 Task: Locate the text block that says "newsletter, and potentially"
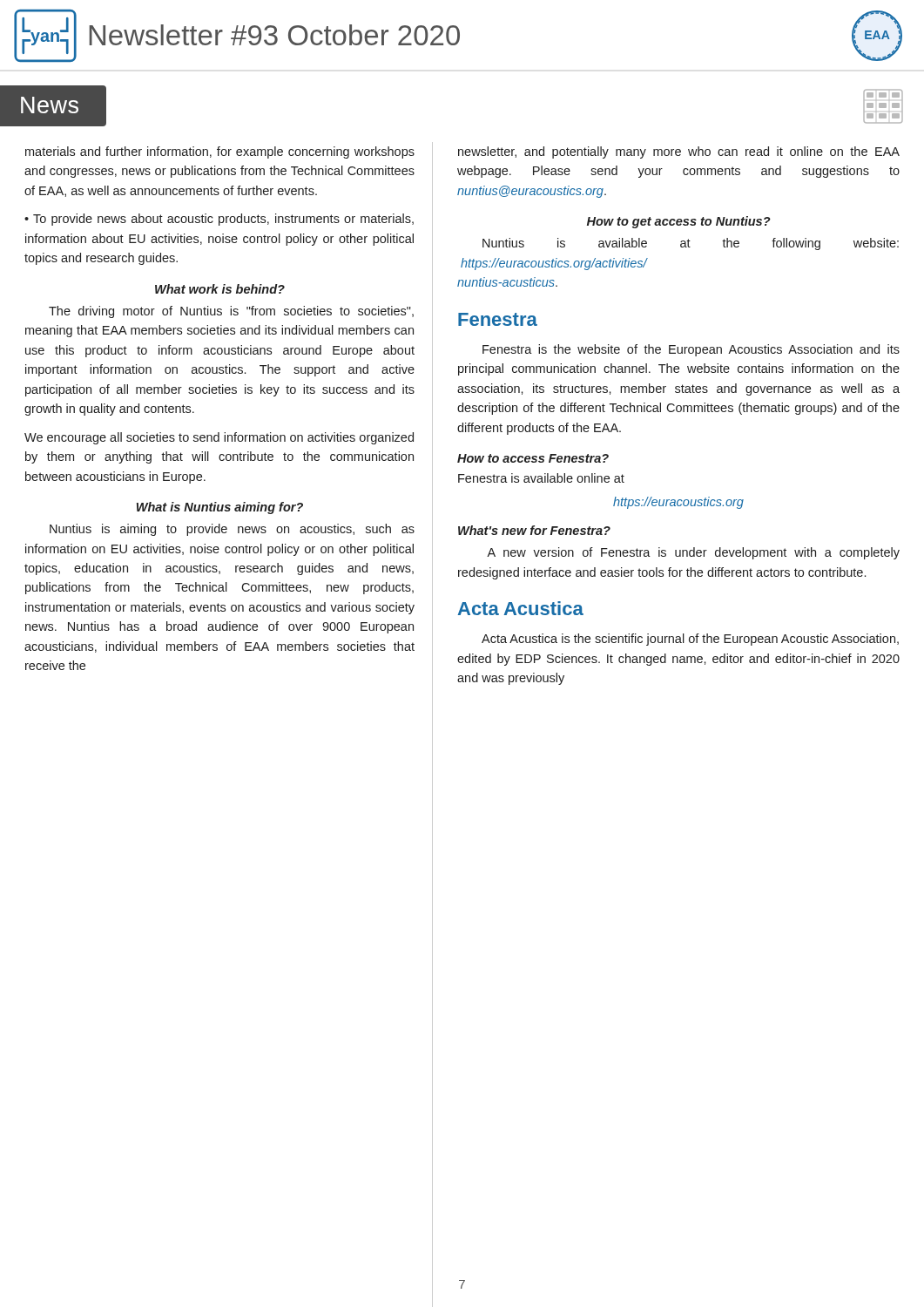[678, 171]
